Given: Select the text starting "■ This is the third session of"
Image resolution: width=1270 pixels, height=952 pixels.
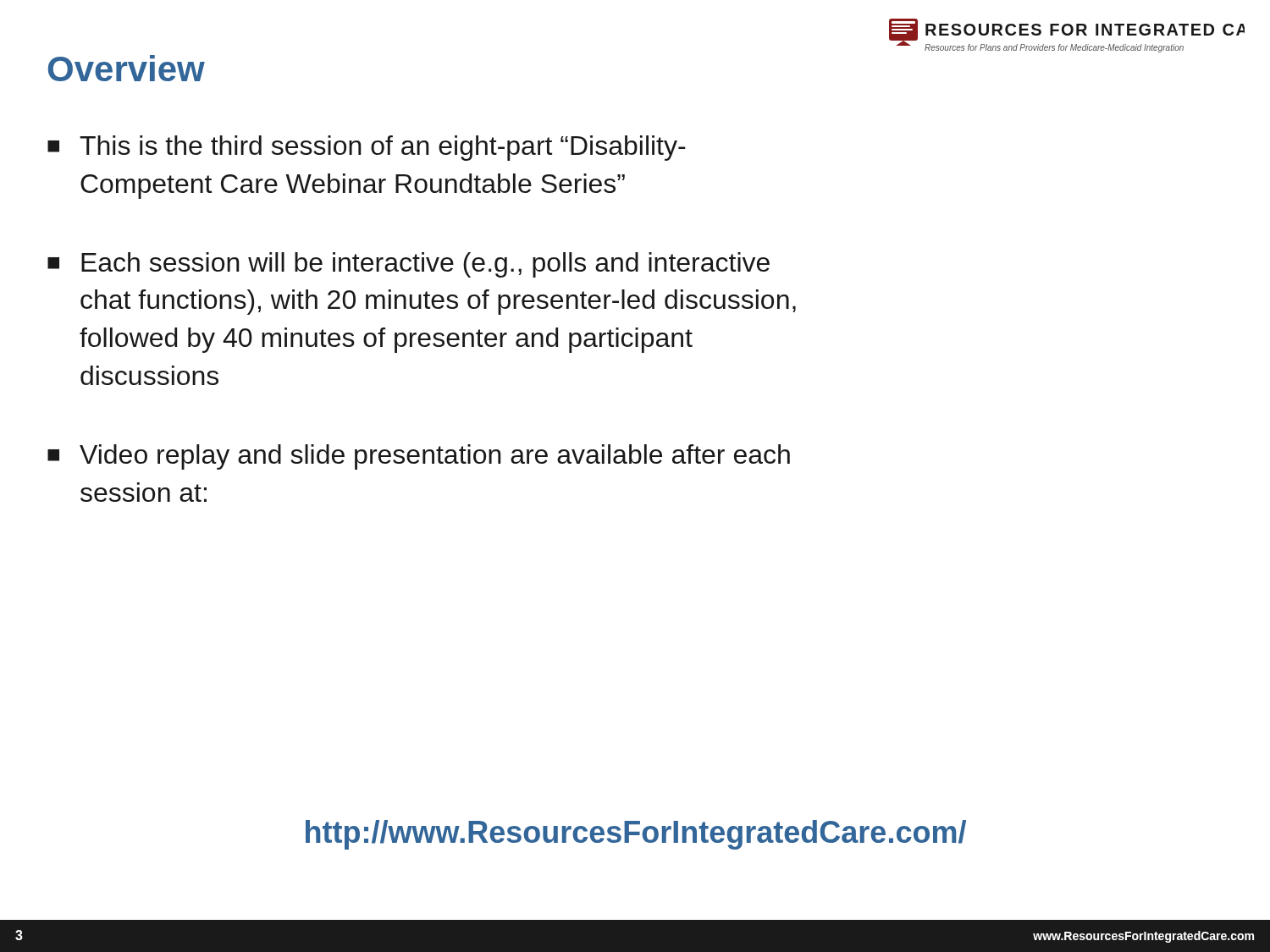Looking at the screenshot, I should (366, 165).
